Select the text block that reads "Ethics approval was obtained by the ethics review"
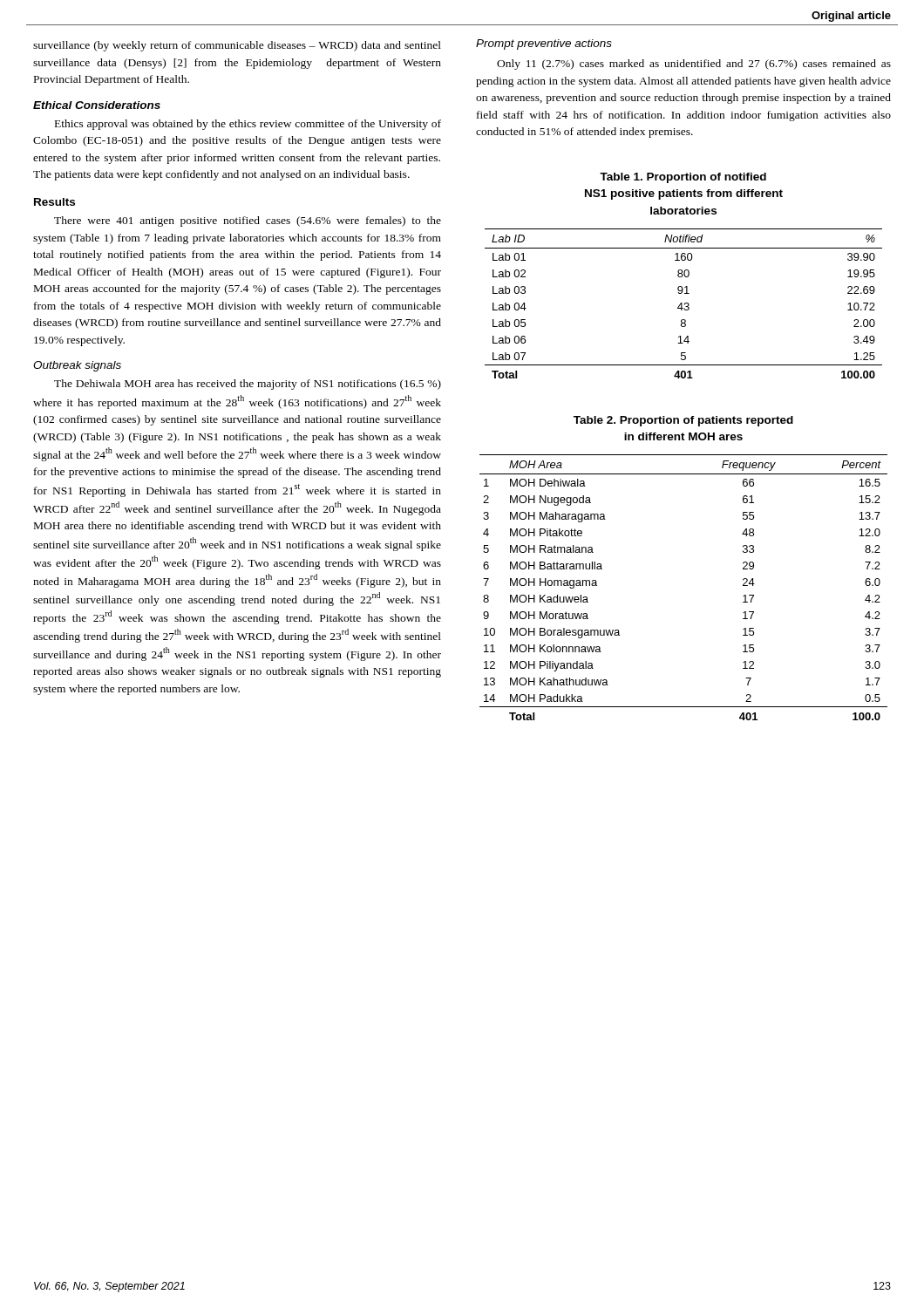This screenshot has height=1308, width=924. pos(237,149)
